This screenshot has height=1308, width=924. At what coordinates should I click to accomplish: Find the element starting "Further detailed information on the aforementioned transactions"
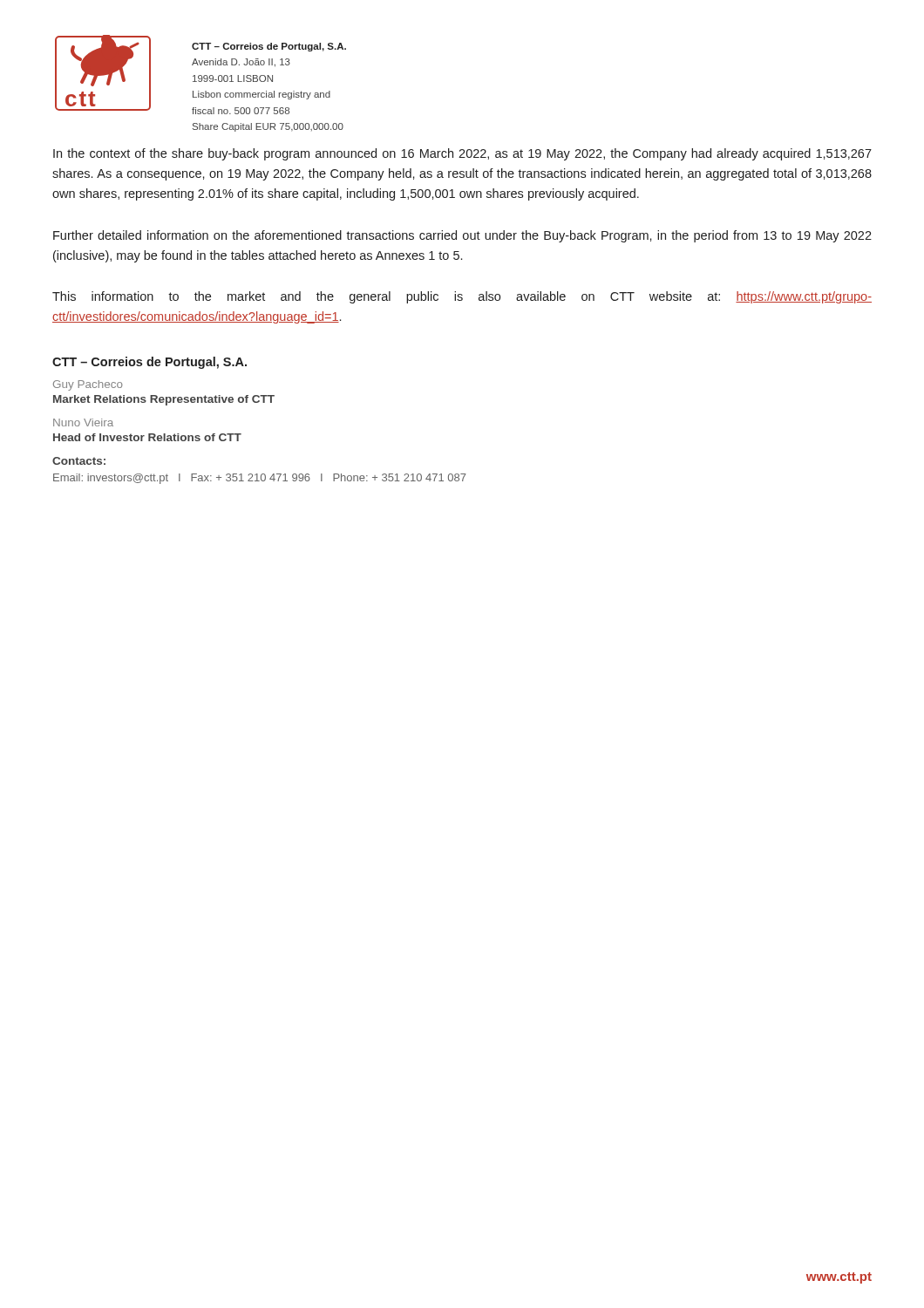pos(462,245)
